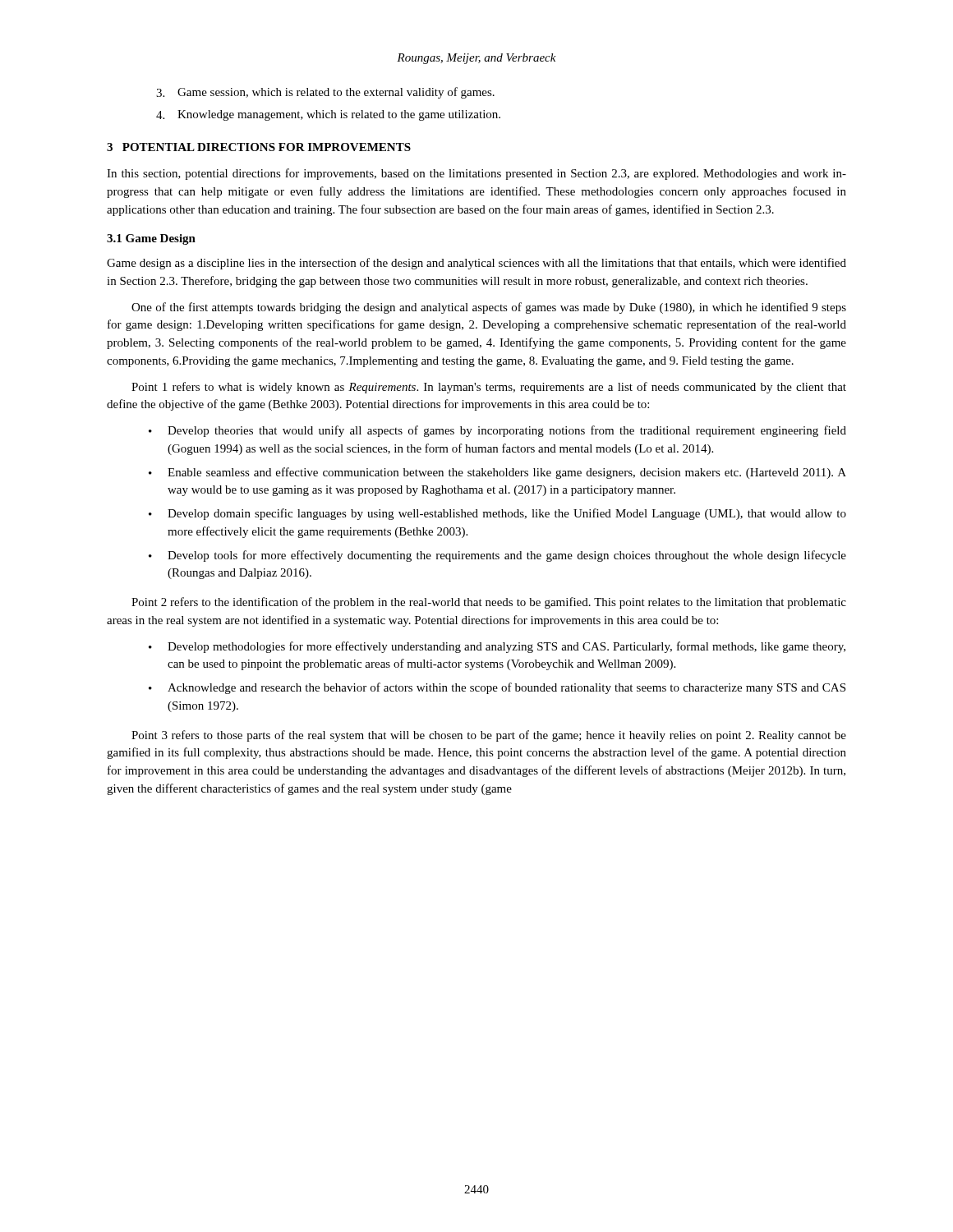
Task: Click on the list item that says "• Develop theories that would"
Action: pyautogui.click(x=497, y=440)
